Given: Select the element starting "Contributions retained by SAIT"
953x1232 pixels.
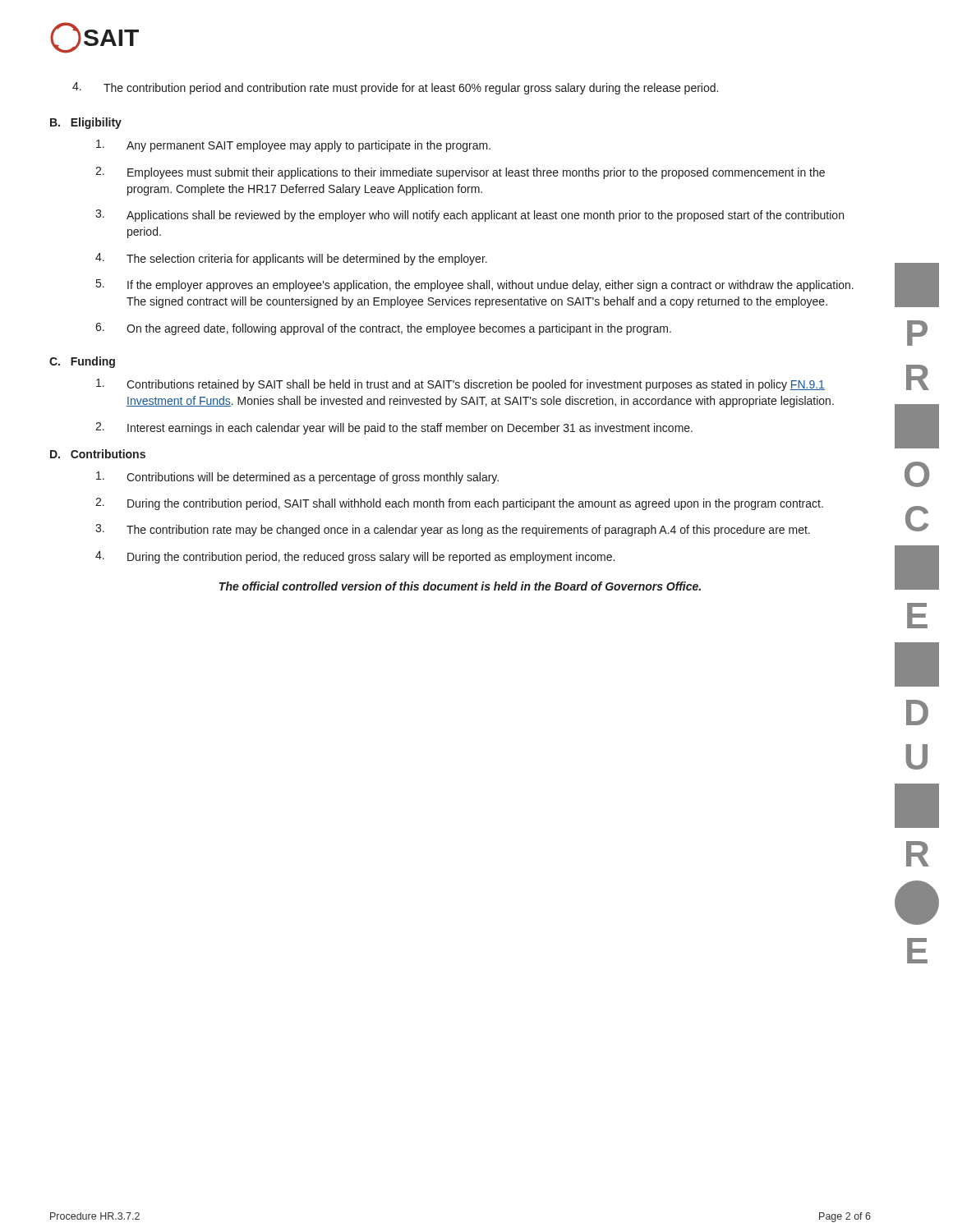Looking at the screenshot, I should (483, 393).
